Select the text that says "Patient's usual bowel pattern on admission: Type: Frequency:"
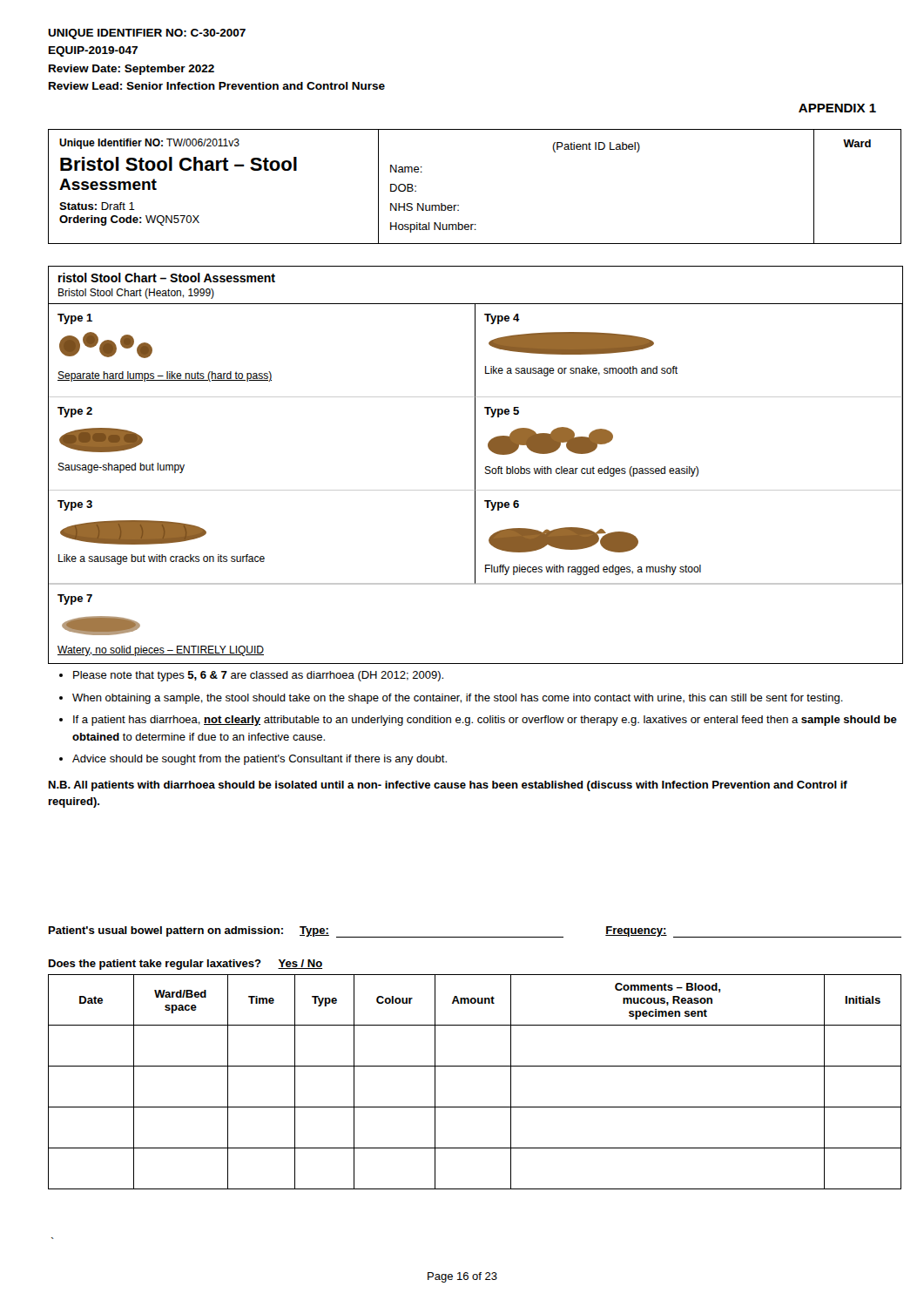Screen dimensions: 1307x924 (475, 931)
